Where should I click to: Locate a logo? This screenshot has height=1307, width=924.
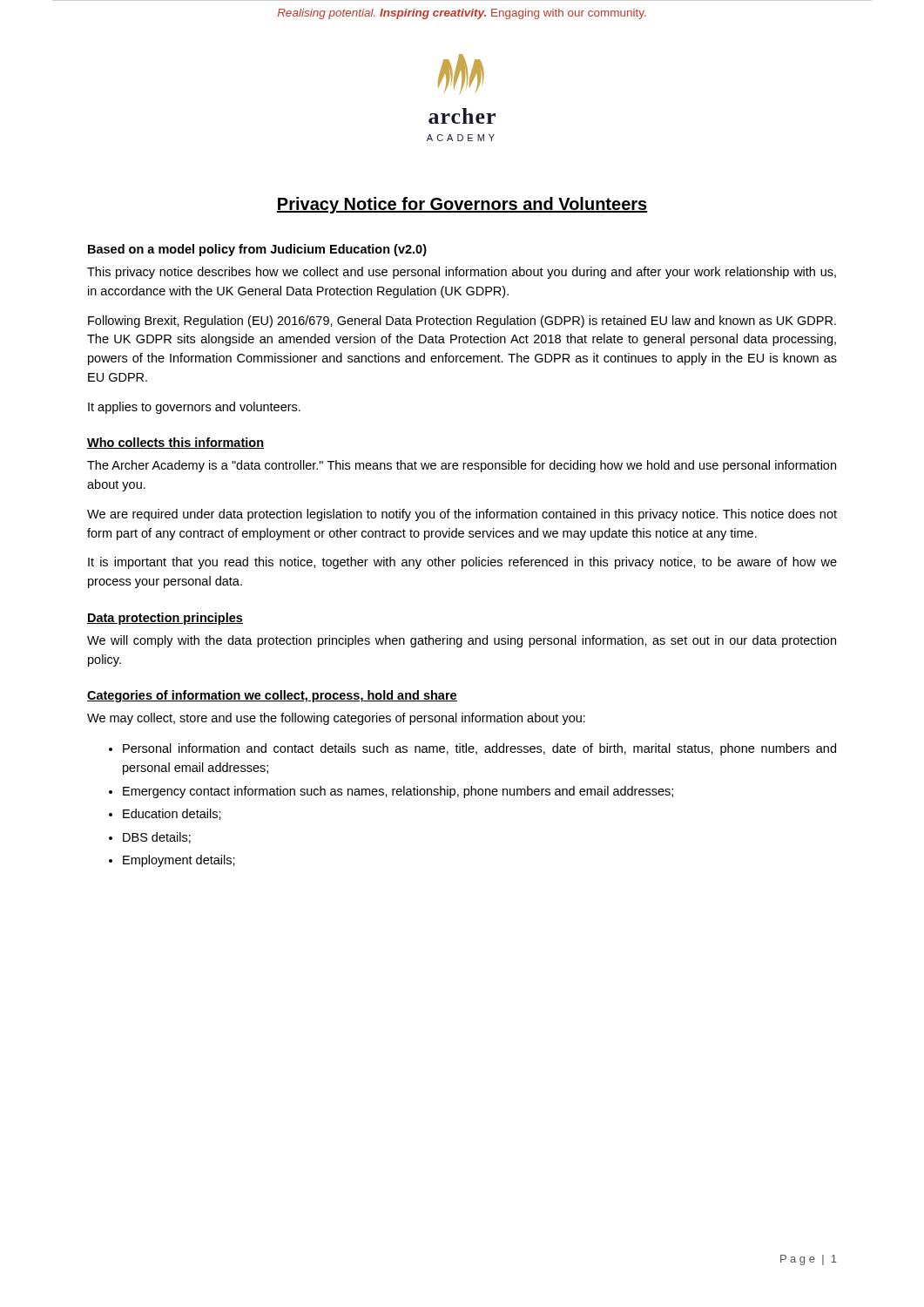tap(462, 110)
